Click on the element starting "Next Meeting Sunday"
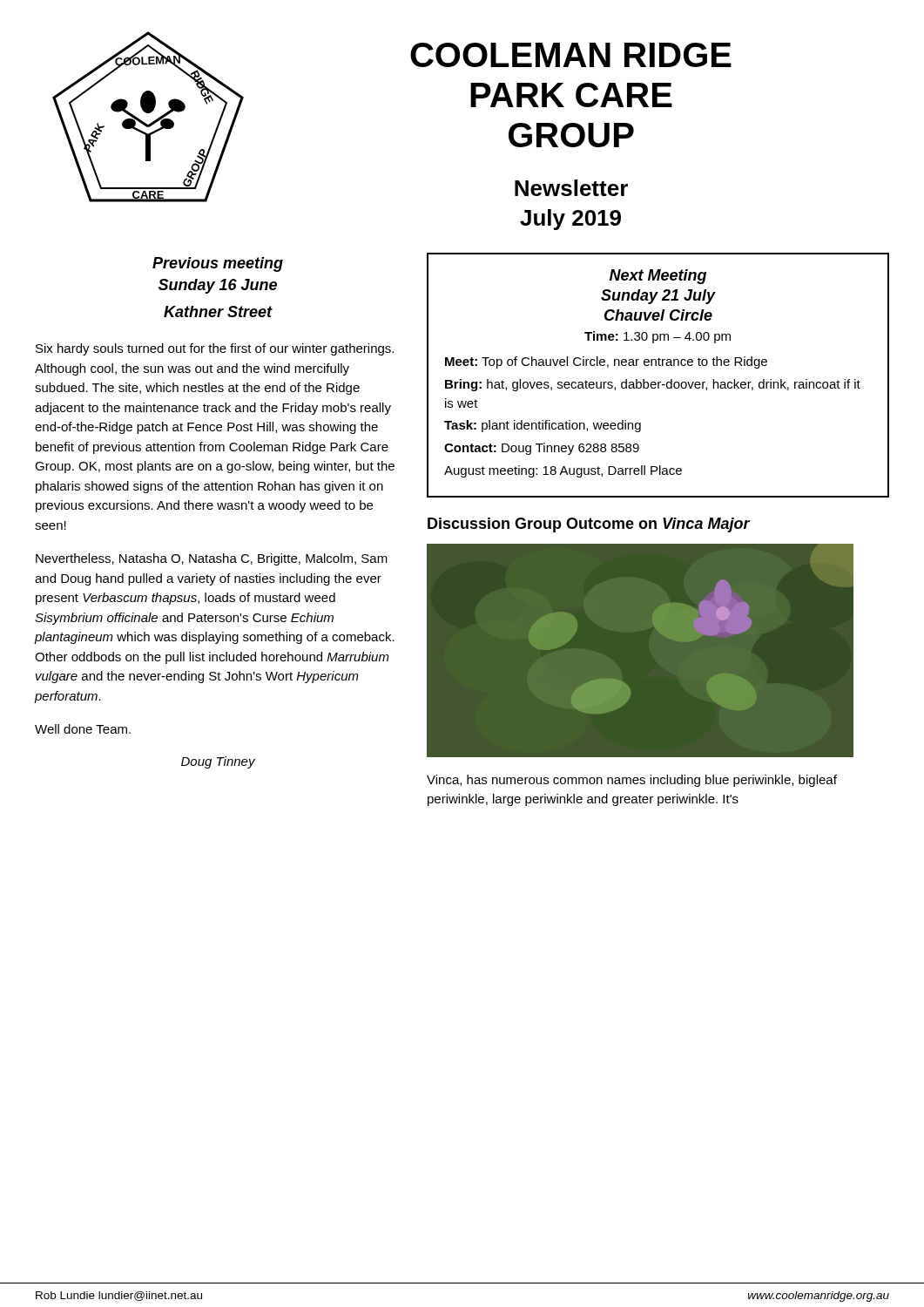 (x=658, y=373)
